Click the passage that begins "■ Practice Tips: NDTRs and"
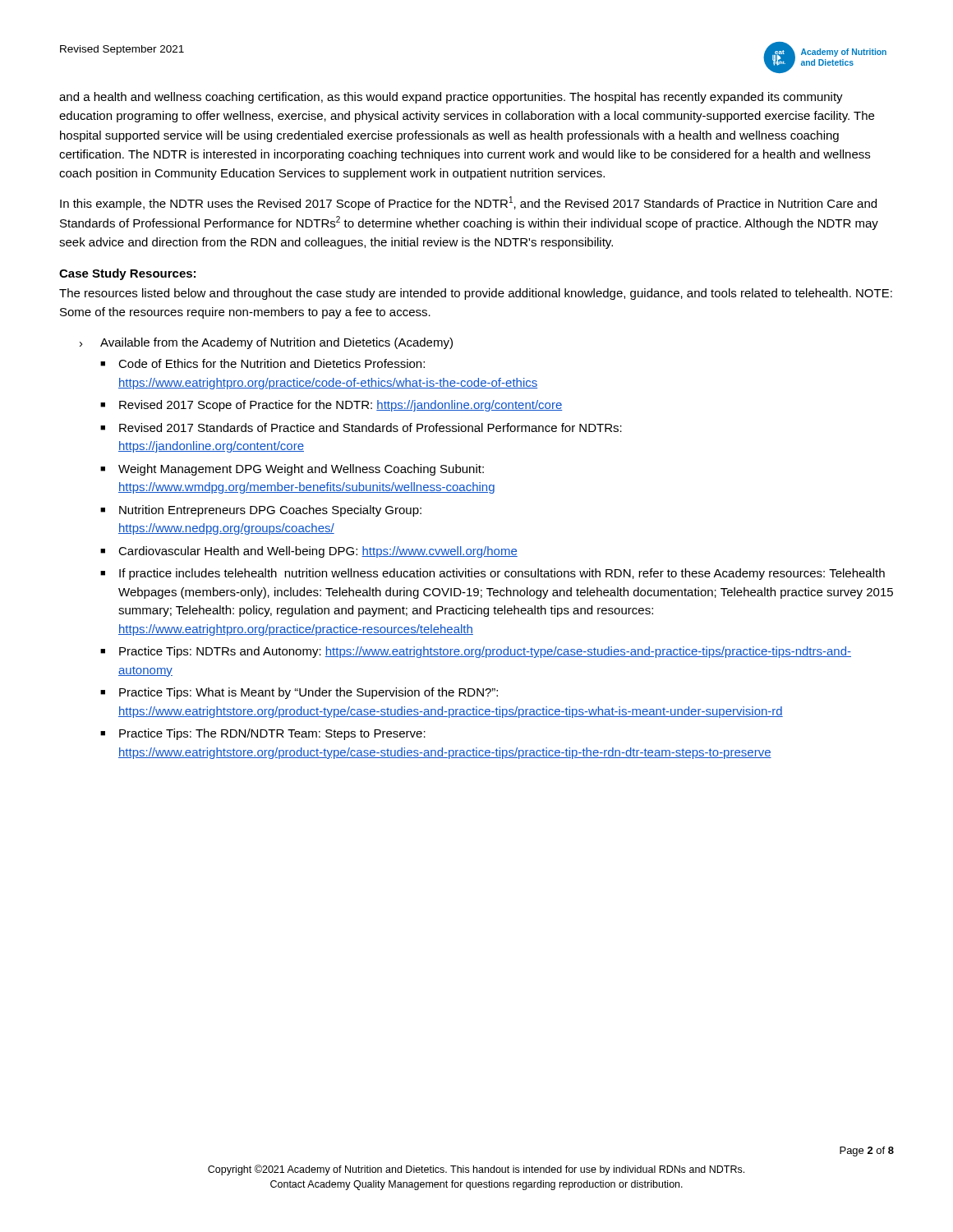This screenshot has height=1232, width=953. 497,661
